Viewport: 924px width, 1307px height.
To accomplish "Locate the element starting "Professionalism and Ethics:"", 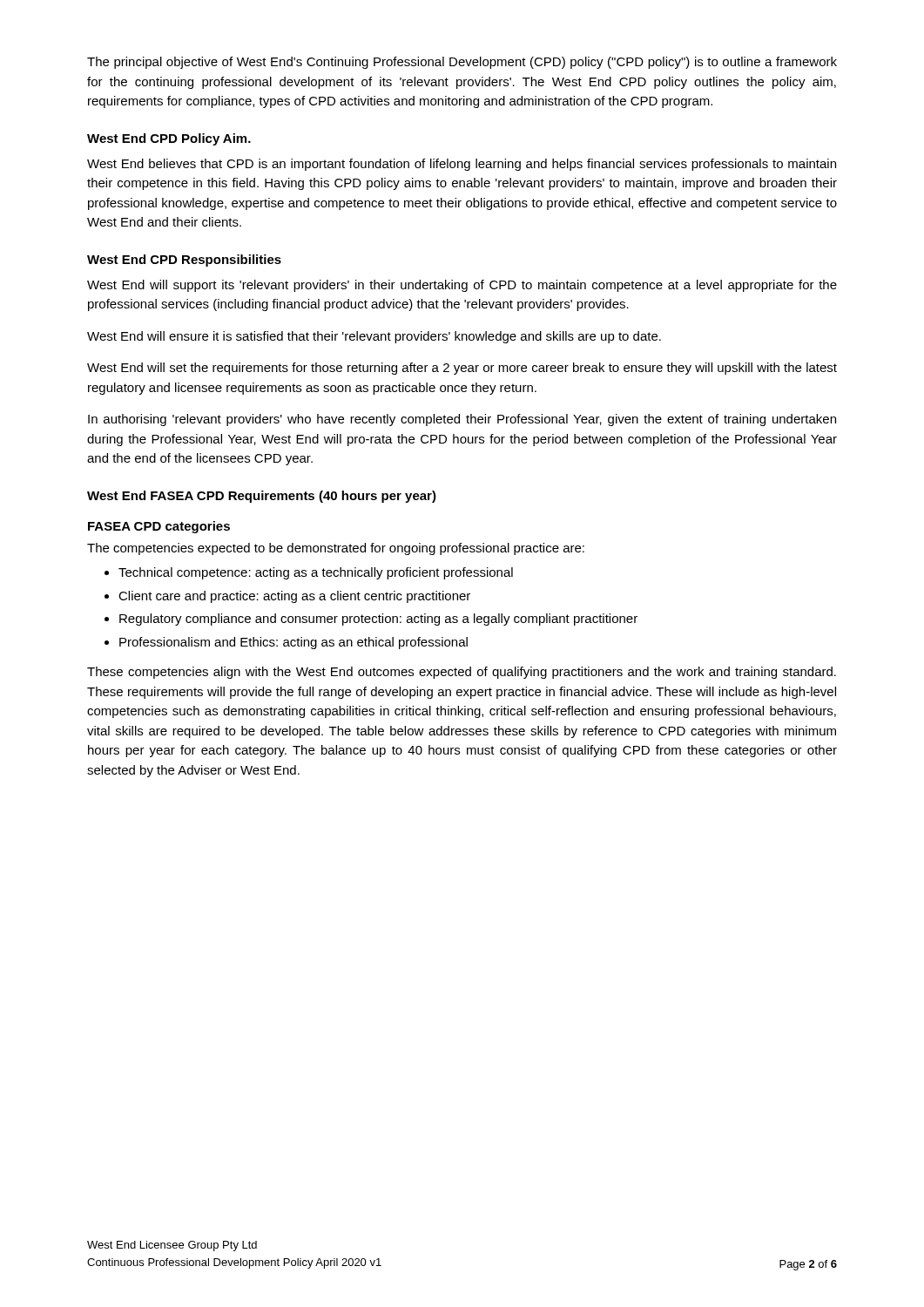I will tap(478, 642).
